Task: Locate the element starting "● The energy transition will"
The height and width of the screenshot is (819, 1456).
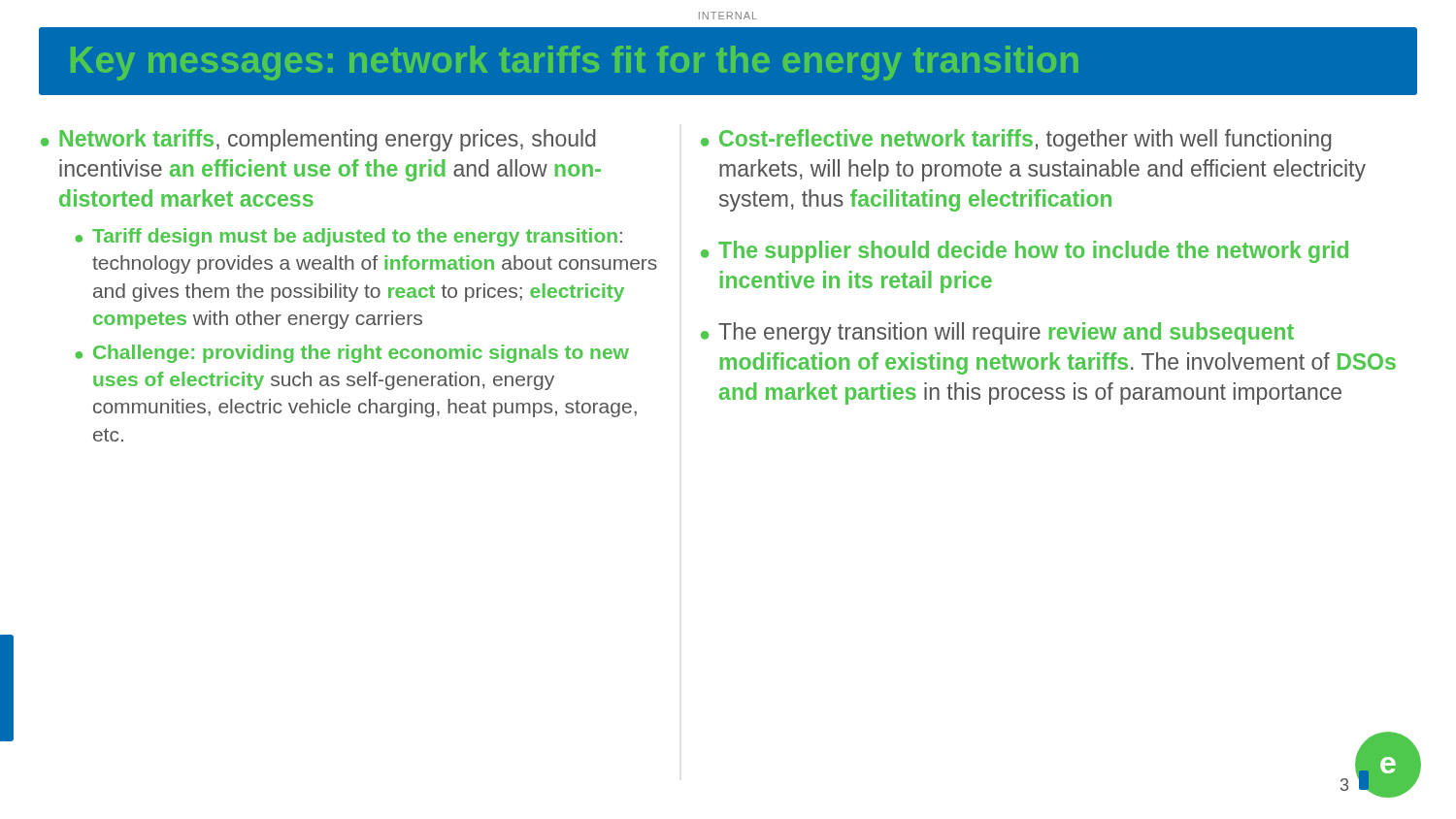Action: [x=1048, y=363]
